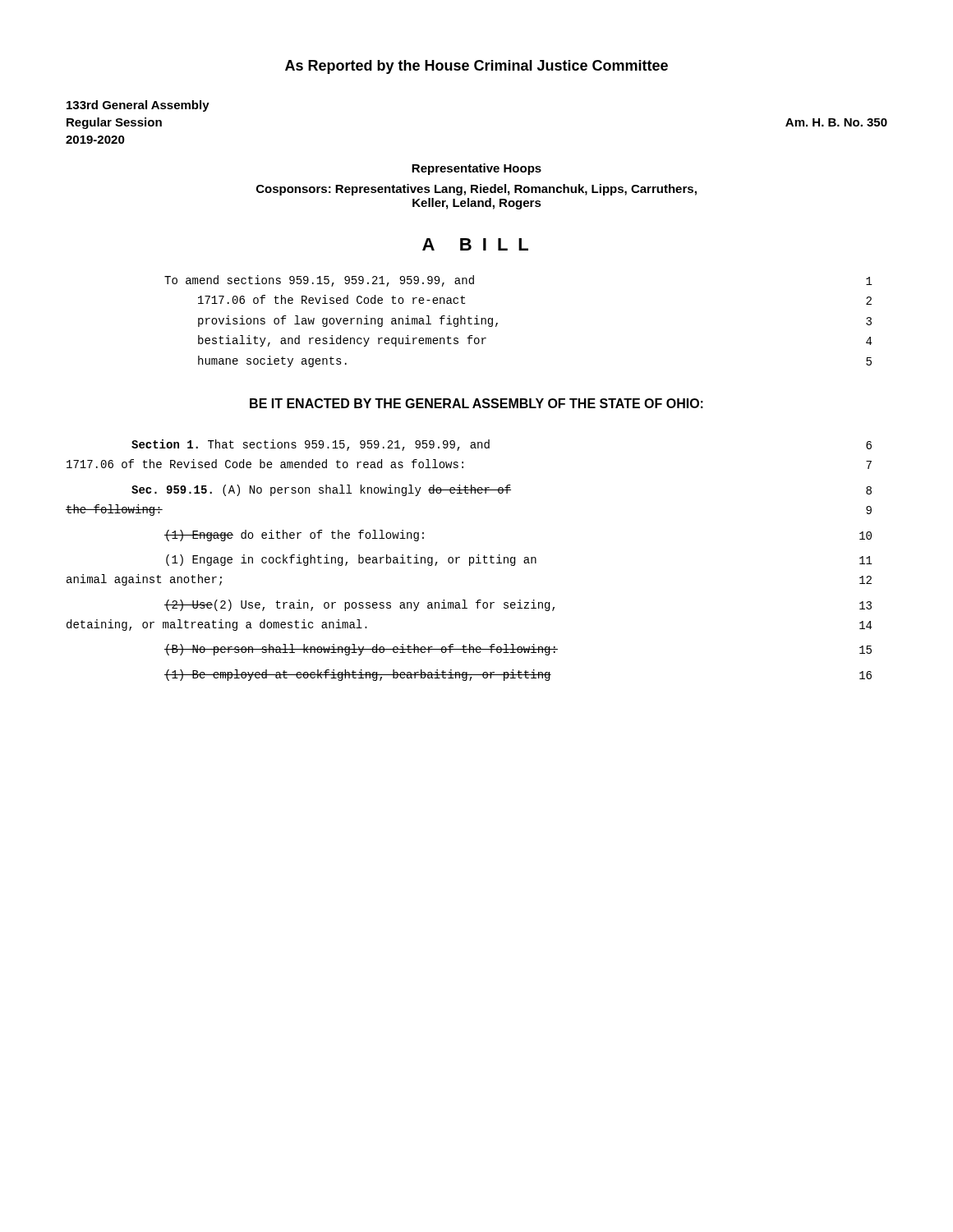Locate the text block with the text "Section 1. That sections"
This screenshot has width=953, height=1232.
[x=476, y=561]
